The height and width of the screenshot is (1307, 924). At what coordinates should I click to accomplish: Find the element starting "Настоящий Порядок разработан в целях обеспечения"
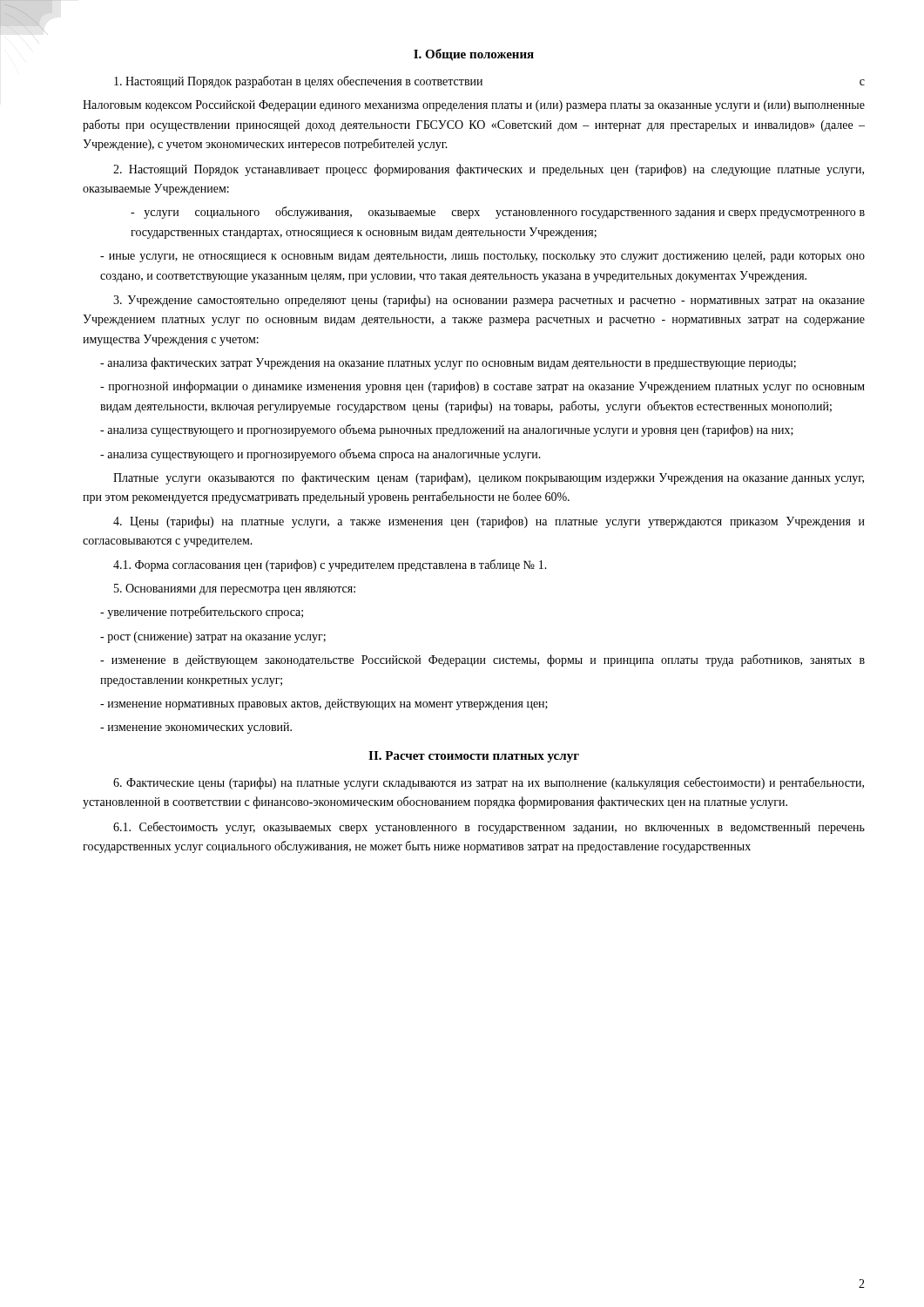(x=474, y=114)
